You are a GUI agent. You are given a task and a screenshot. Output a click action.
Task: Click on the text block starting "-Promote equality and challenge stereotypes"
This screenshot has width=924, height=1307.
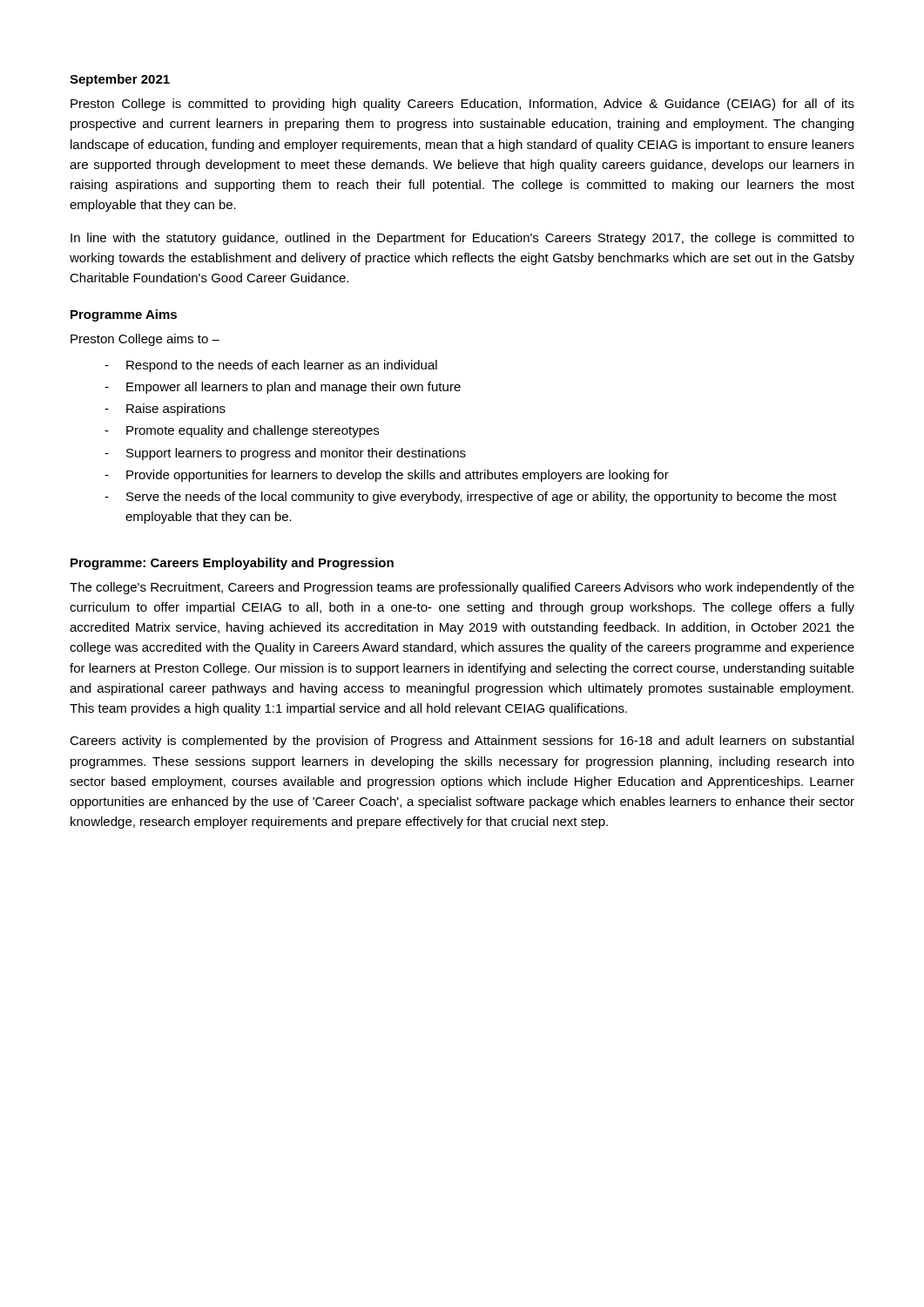pyautogui.click(x=242, y=430)
